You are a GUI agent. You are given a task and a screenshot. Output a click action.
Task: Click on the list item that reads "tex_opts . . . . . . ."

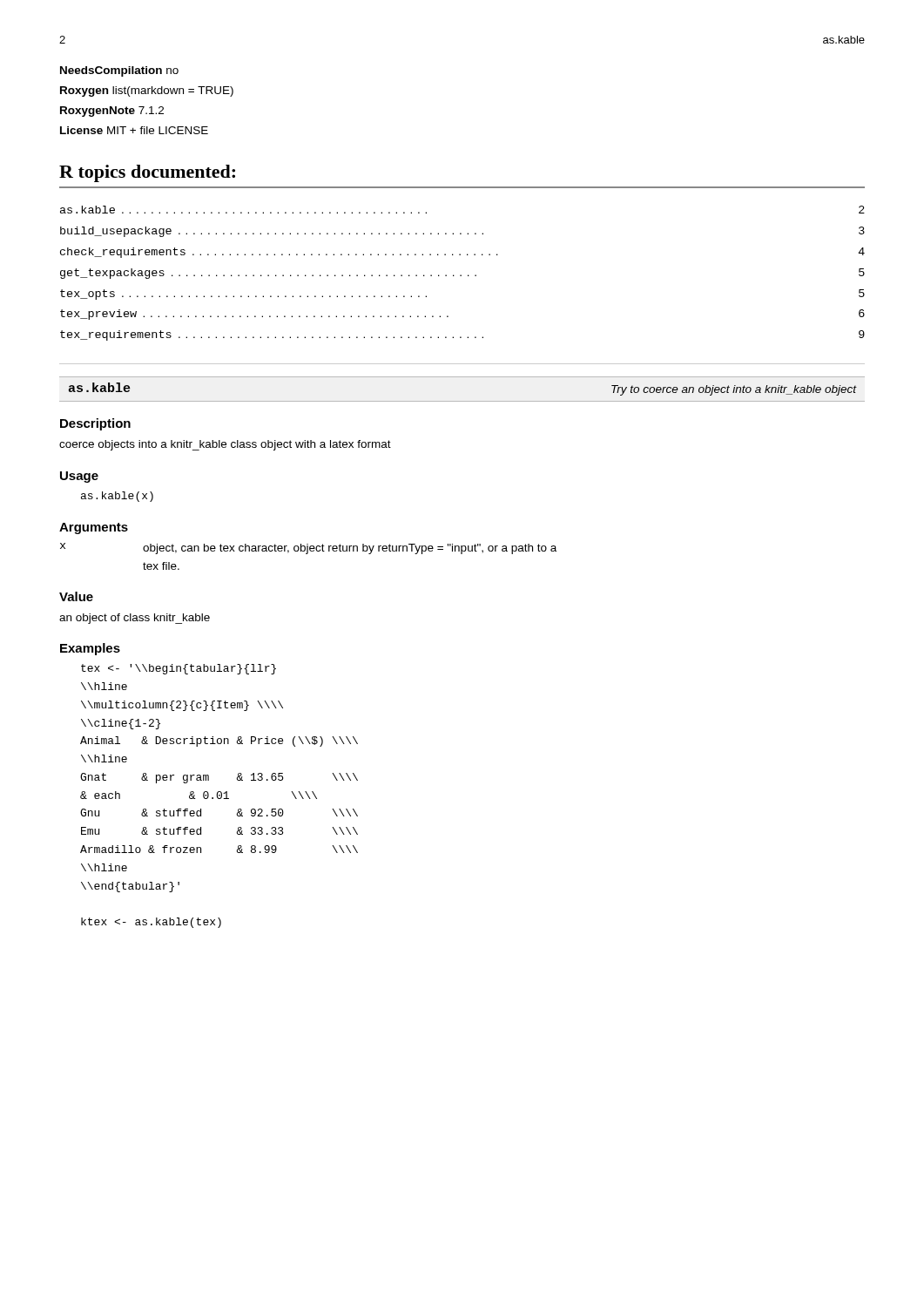[84, 298]
